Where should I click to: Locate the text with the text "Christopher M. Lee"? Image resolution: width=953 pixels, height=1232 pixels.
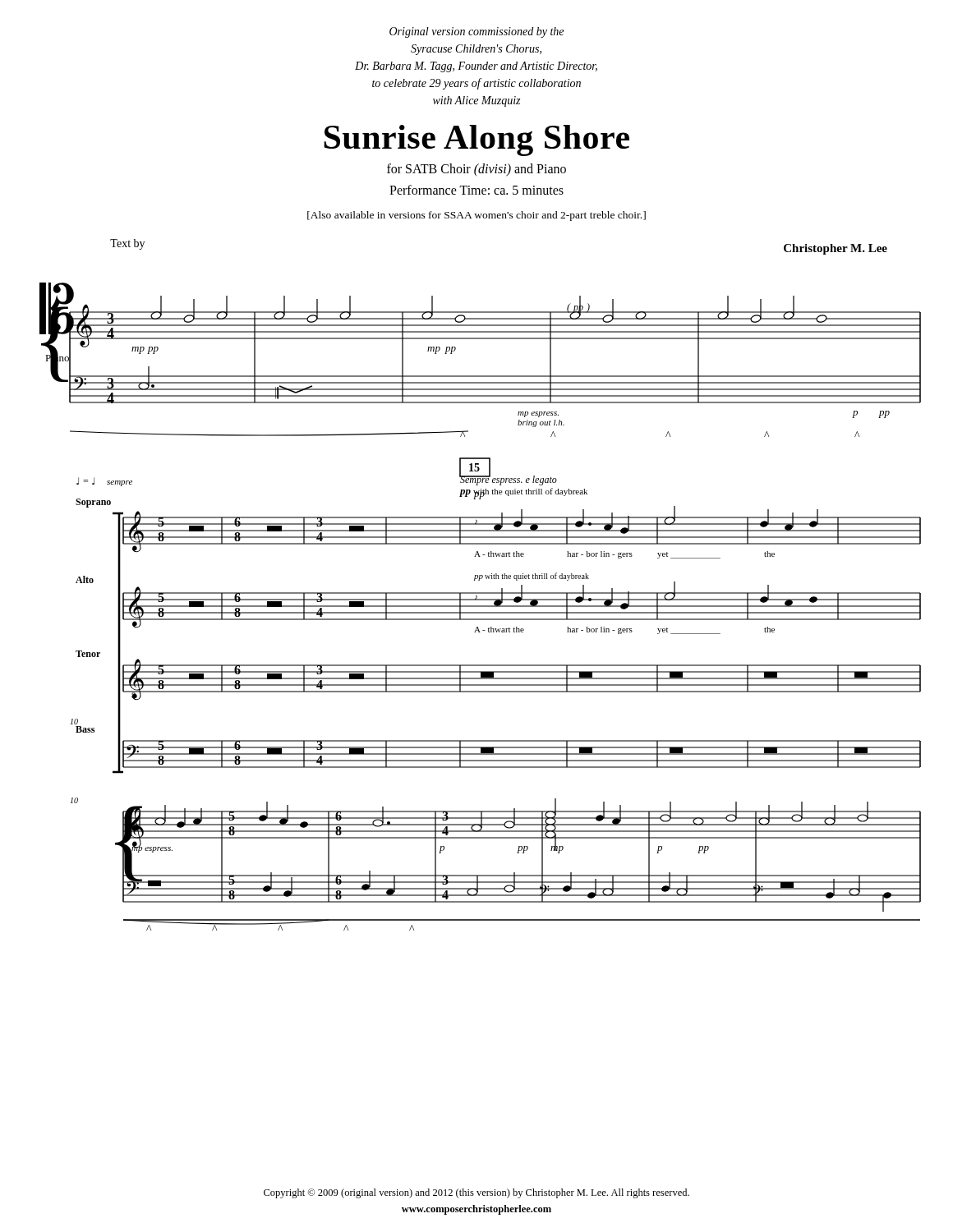(x=835, y=248)
